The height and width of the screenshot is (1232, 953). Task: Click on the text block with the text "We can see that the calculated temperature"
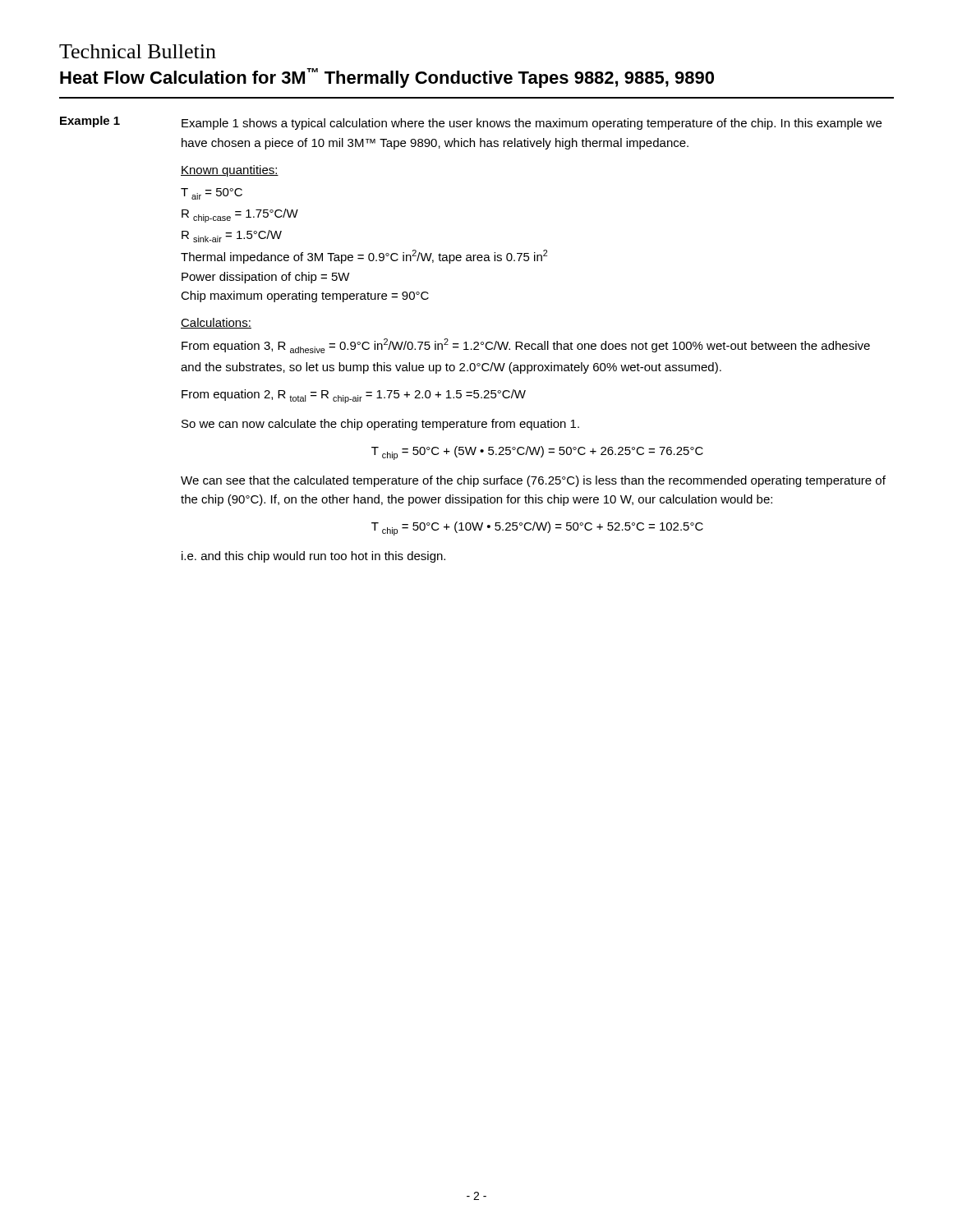[x=537, y=490]
